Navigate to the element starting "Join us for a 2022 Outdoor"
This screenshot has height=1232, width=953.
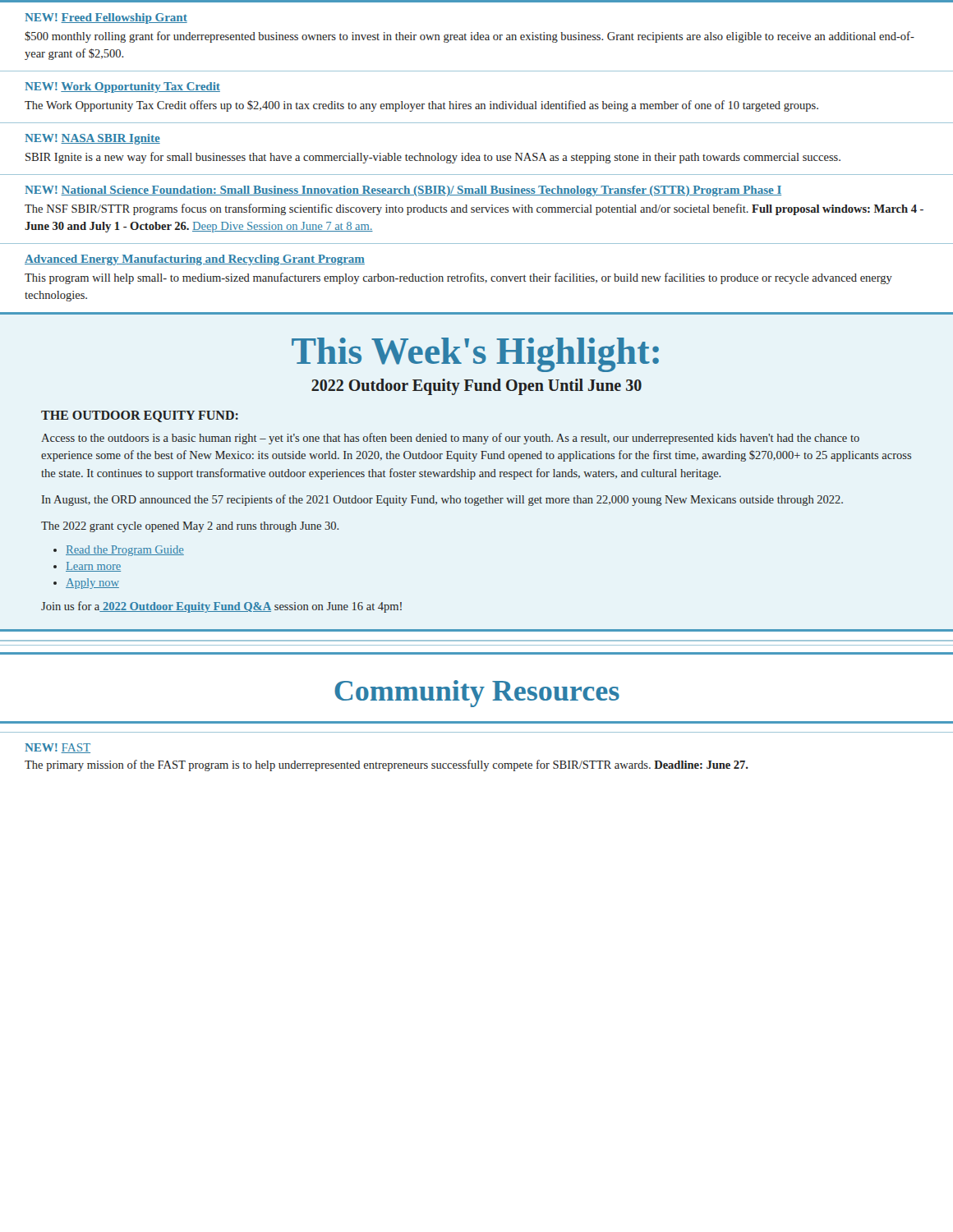pyautogui.click(x=222, y=607)
